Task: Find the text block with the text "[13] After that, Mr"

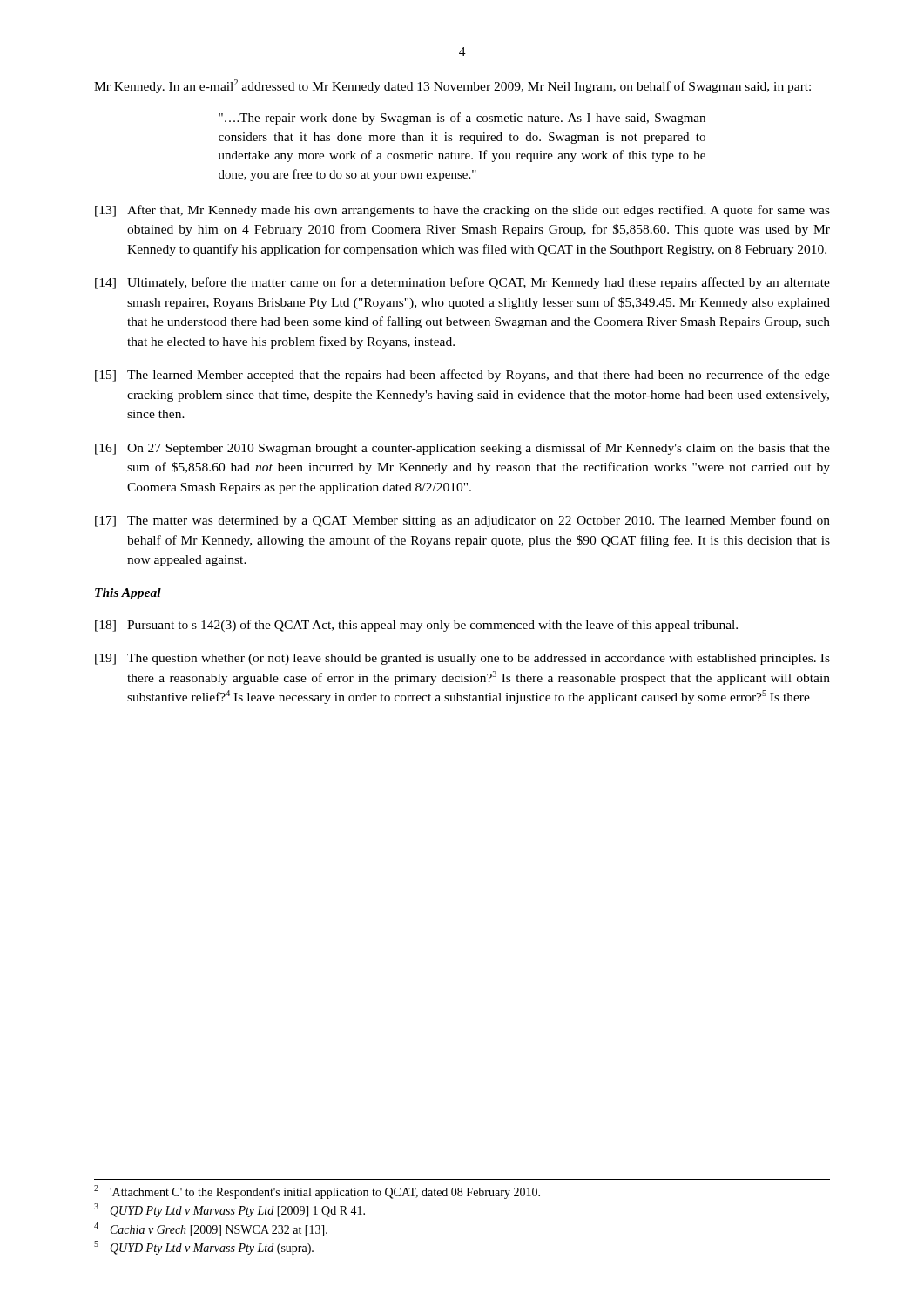Action: tap(462, 230)
